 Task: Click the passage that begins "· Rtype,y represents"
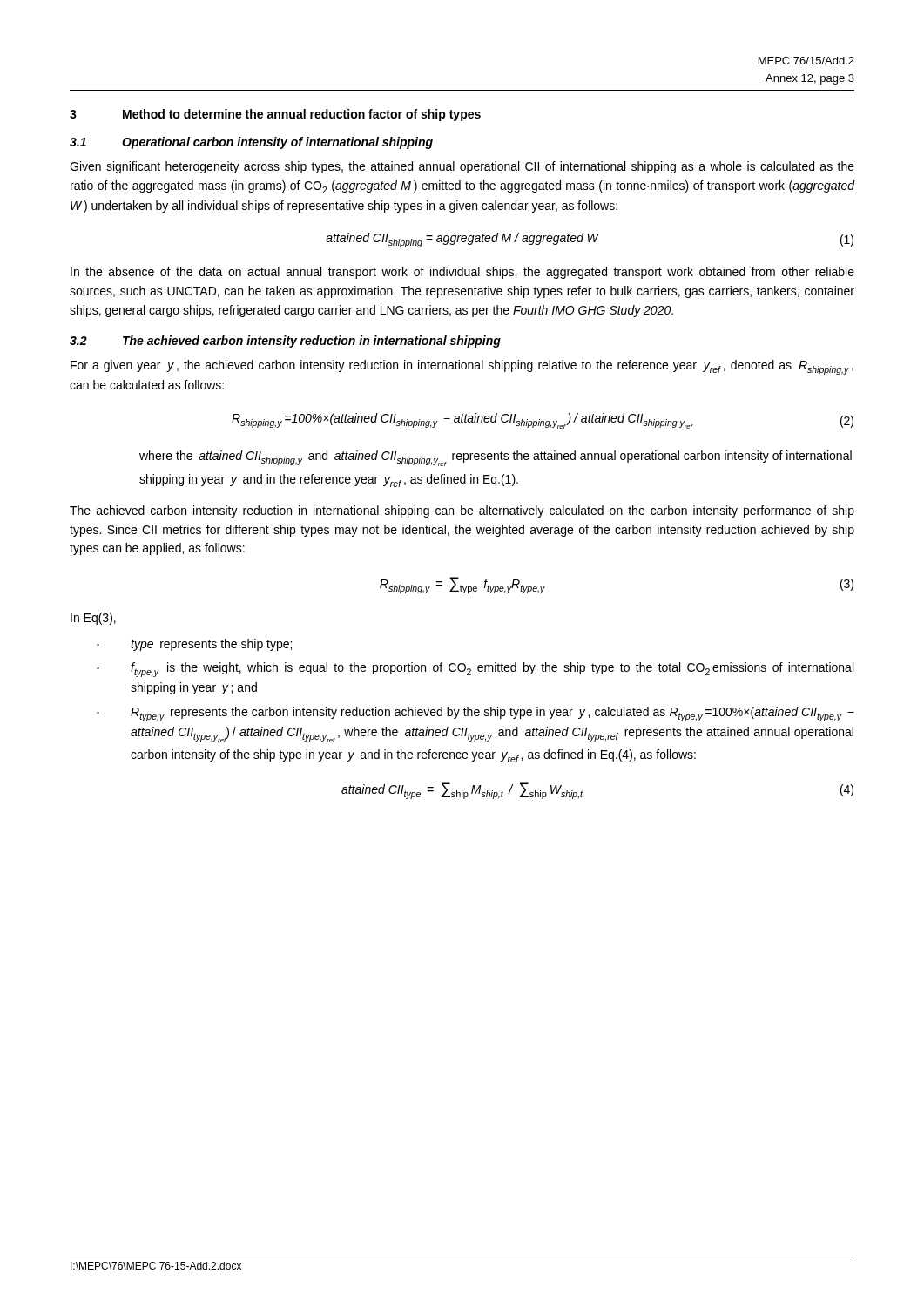point(475,735)
